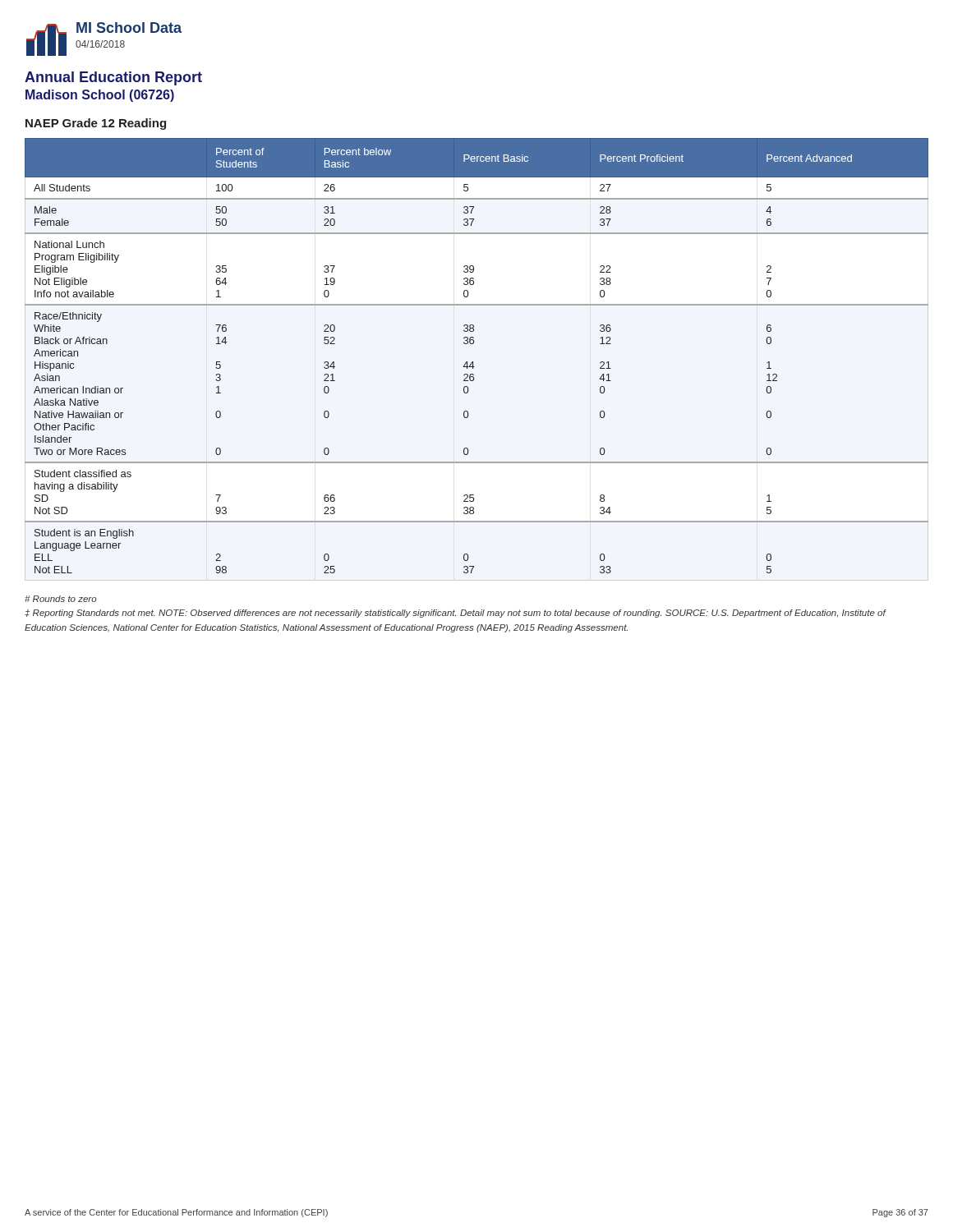This screenshot has height=1232, width=953.
Task: Select the element starting "Rounds to zero ‡ Reporting"
Action: [x=455, y=613]
